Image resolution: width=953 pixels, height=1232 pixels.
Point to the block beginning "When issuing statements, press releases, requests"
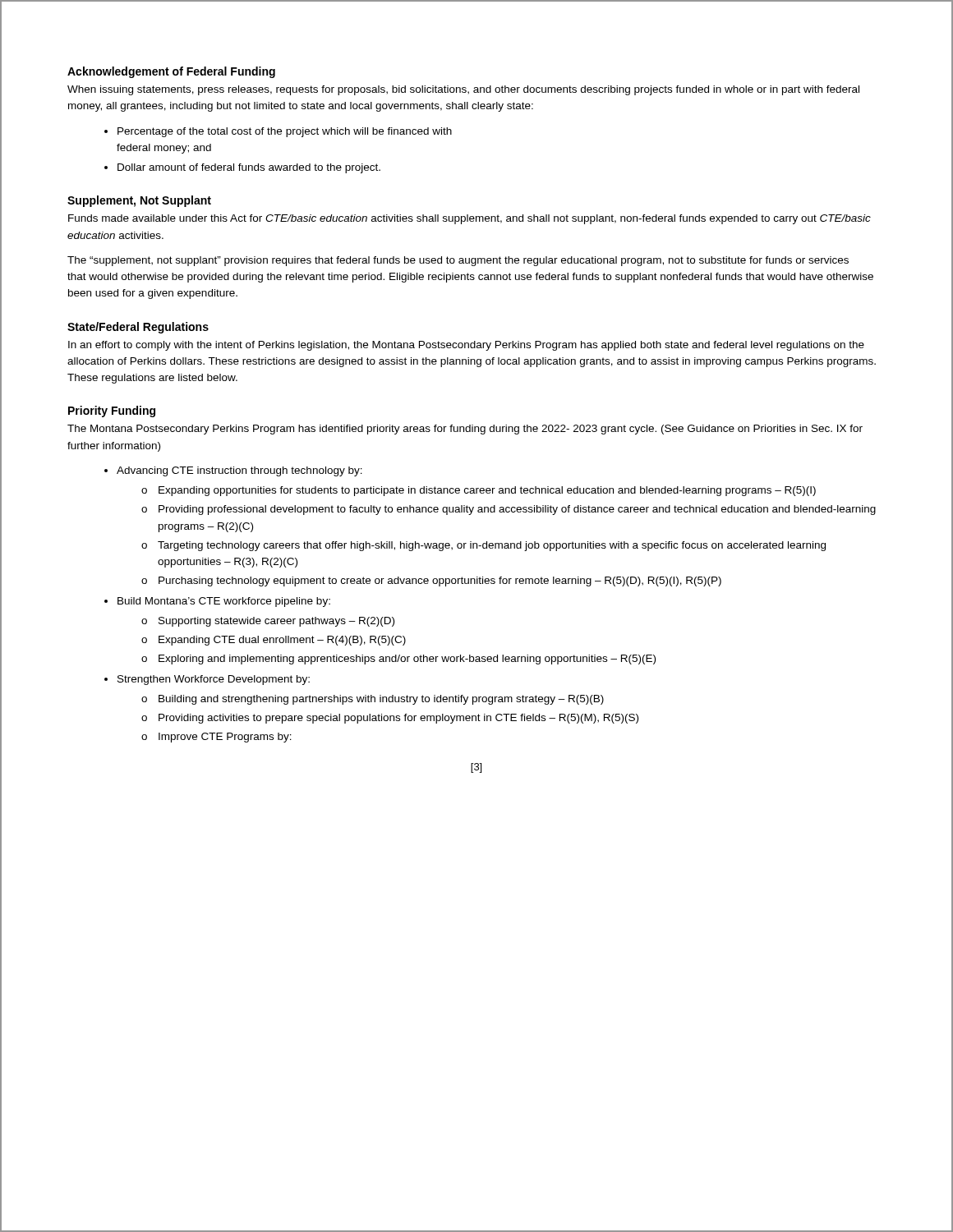click(x=464, y=97)
